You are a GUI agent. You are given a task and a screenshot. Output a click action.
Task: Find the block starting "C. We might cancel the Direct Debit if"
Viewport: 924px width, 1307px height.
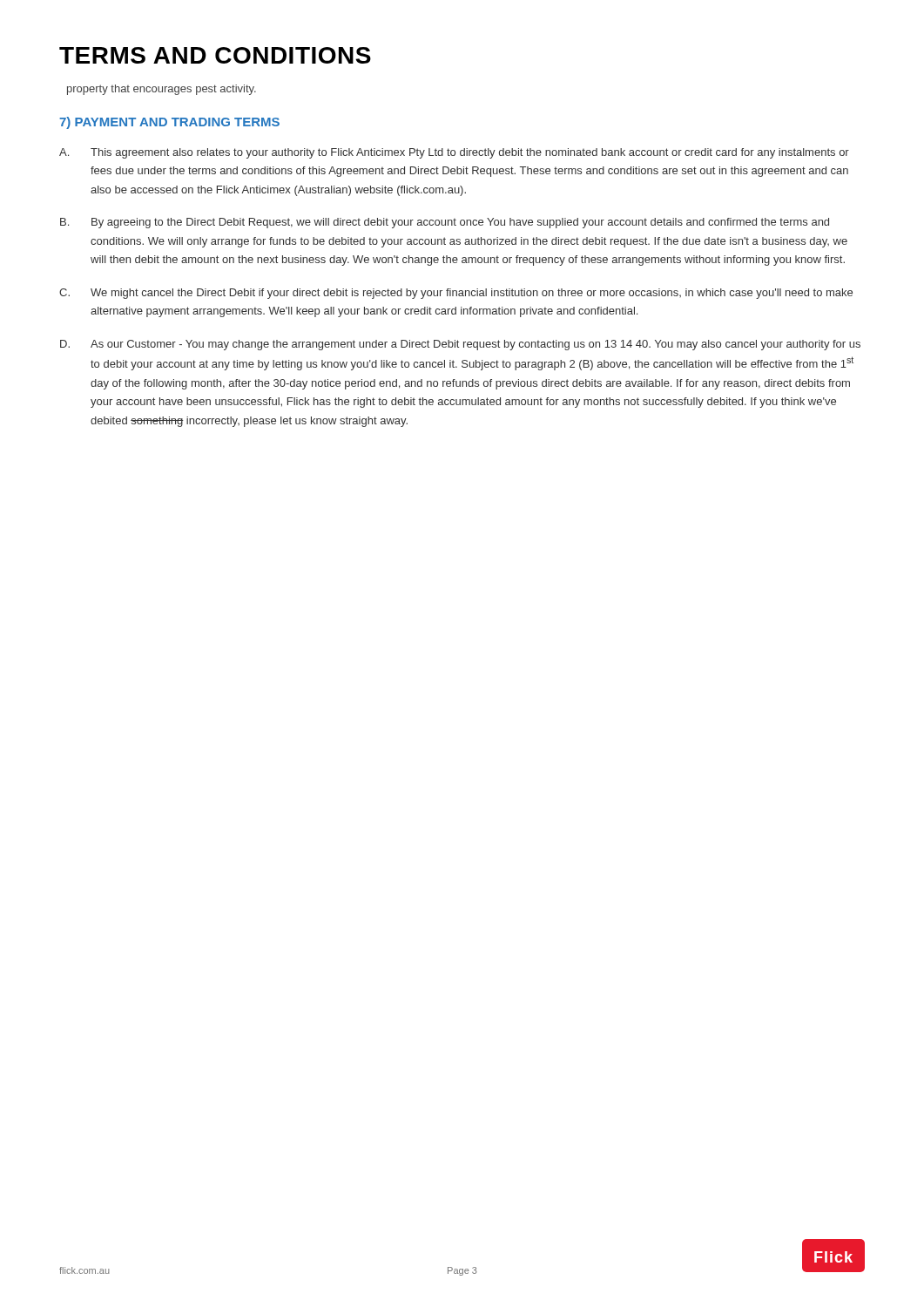(462, 302)
